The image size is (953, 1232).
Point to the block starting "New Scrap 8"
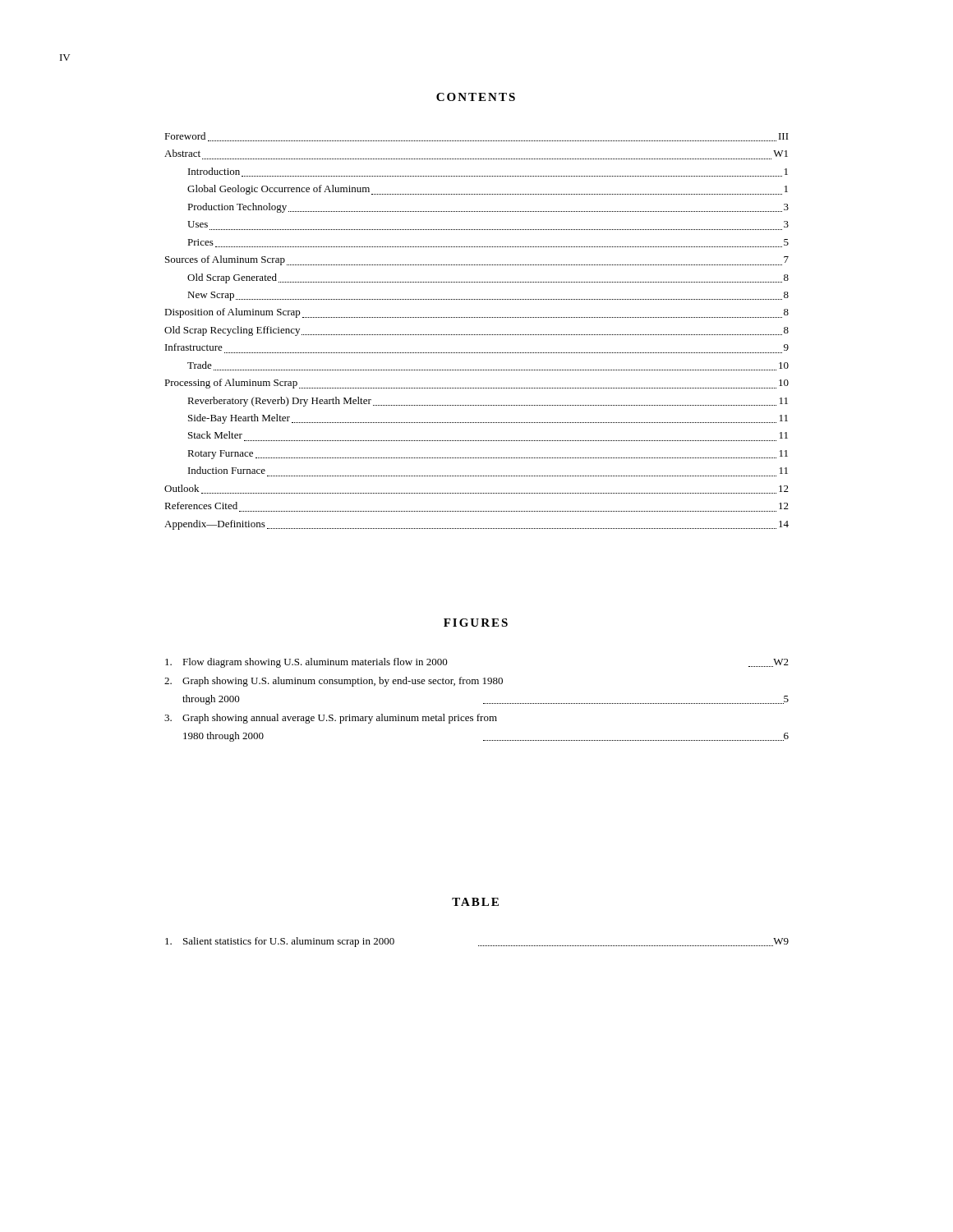coord(488,295)
